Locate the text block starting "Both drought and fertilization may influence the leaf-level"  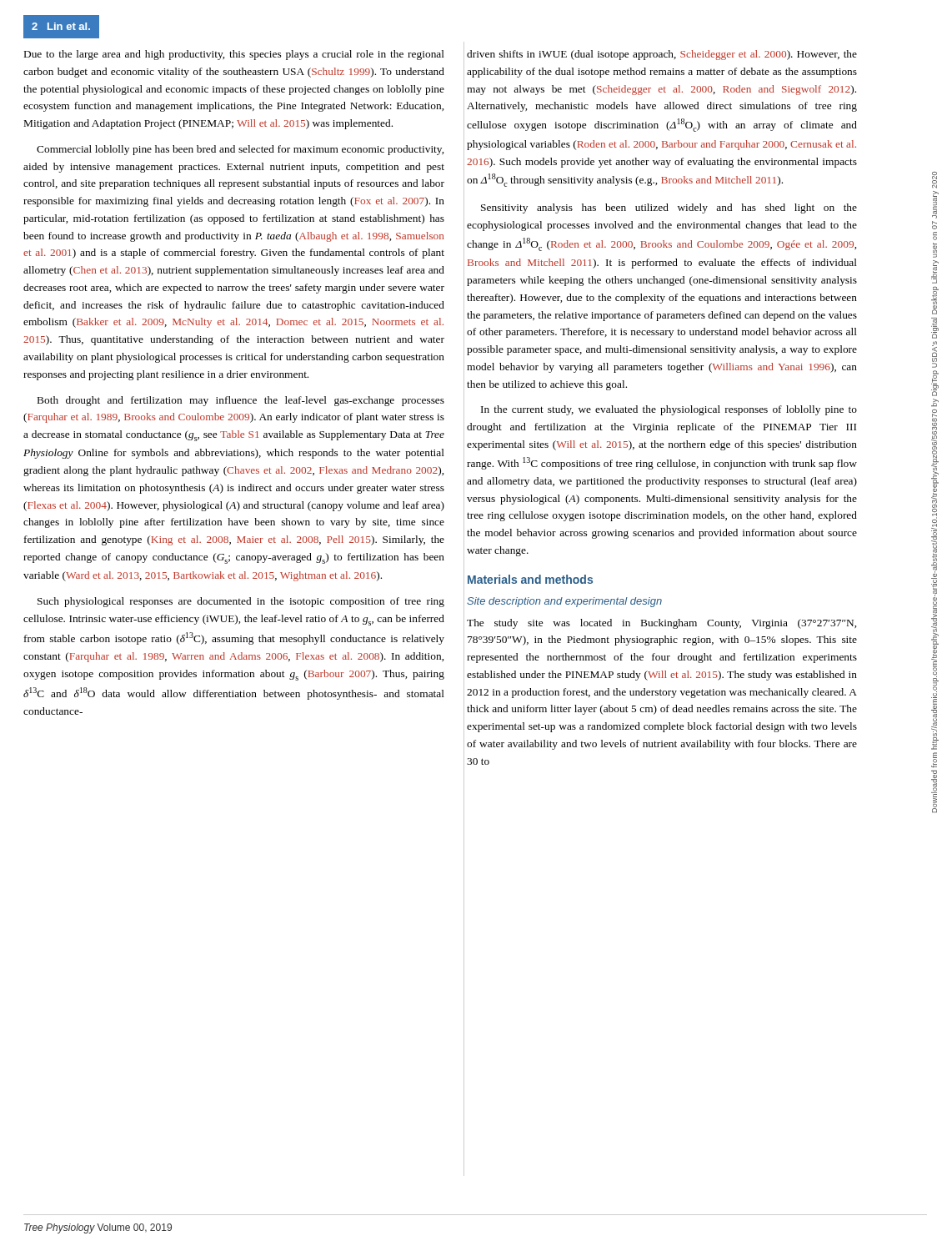(x=234, y=488)
